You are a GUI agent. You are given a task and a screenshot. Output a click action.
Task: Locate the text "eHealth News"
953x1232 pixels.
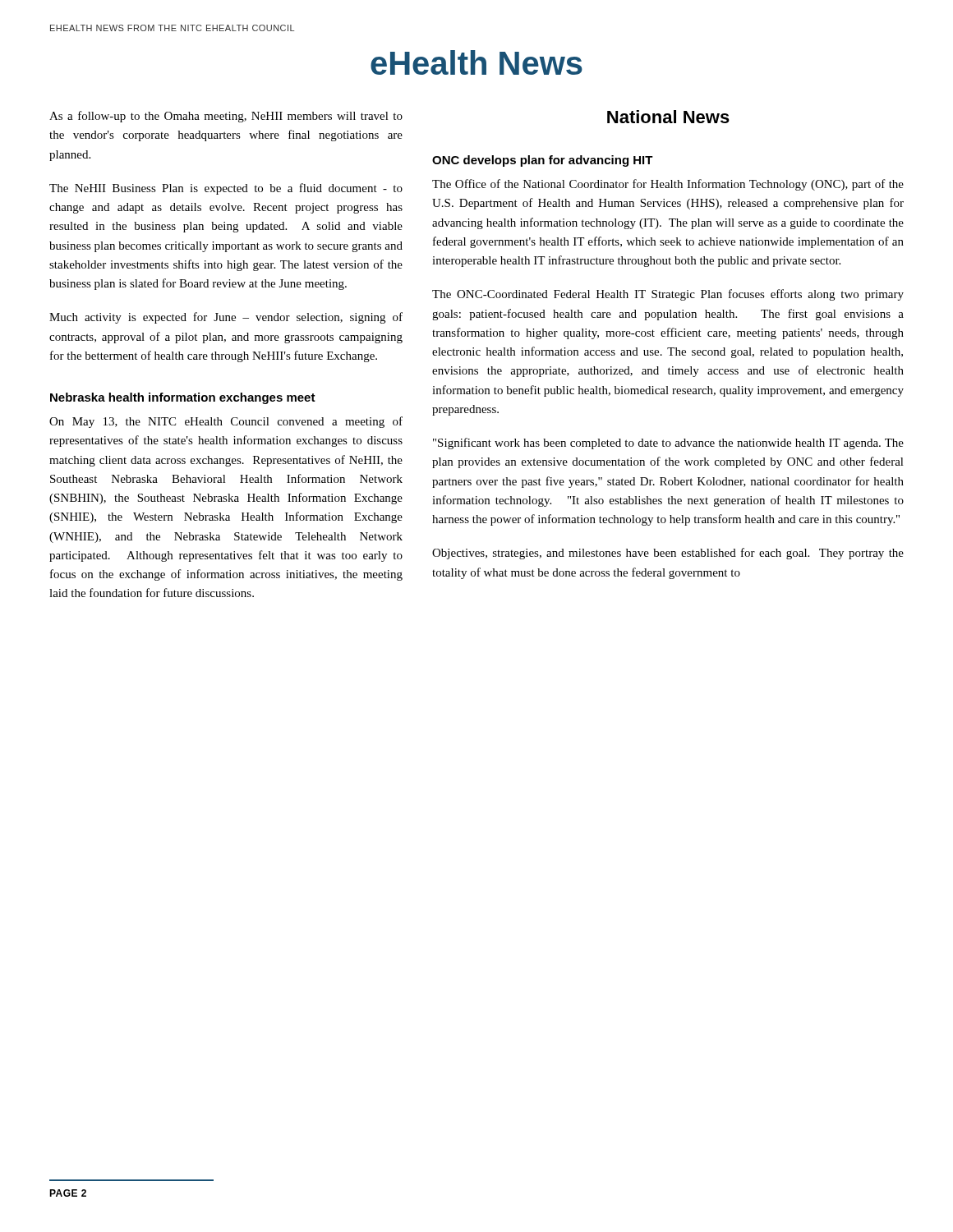[x=476, y=64]
